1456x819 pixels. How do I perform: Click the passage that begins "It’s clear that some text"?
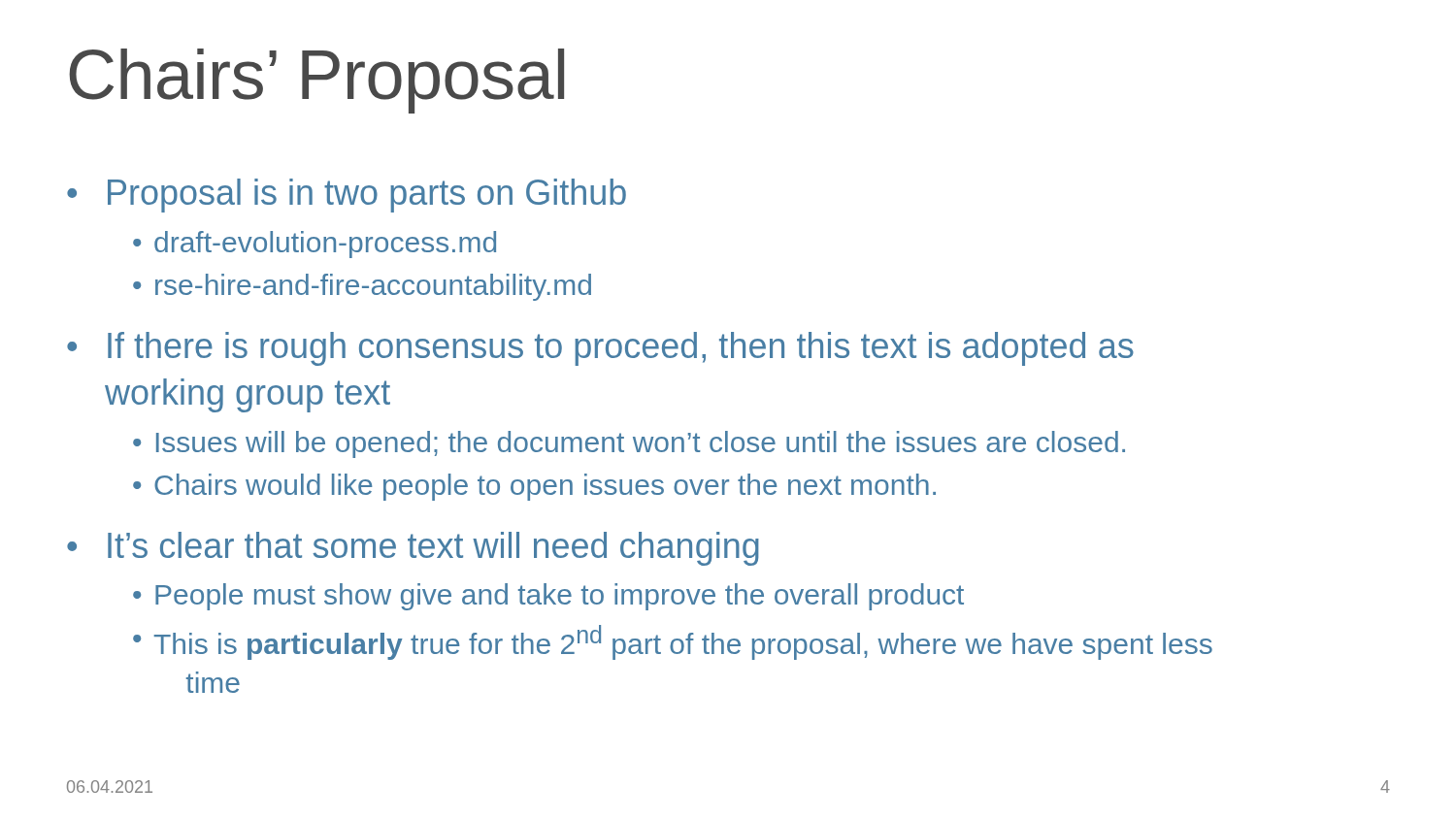click(x=433, y=546)
